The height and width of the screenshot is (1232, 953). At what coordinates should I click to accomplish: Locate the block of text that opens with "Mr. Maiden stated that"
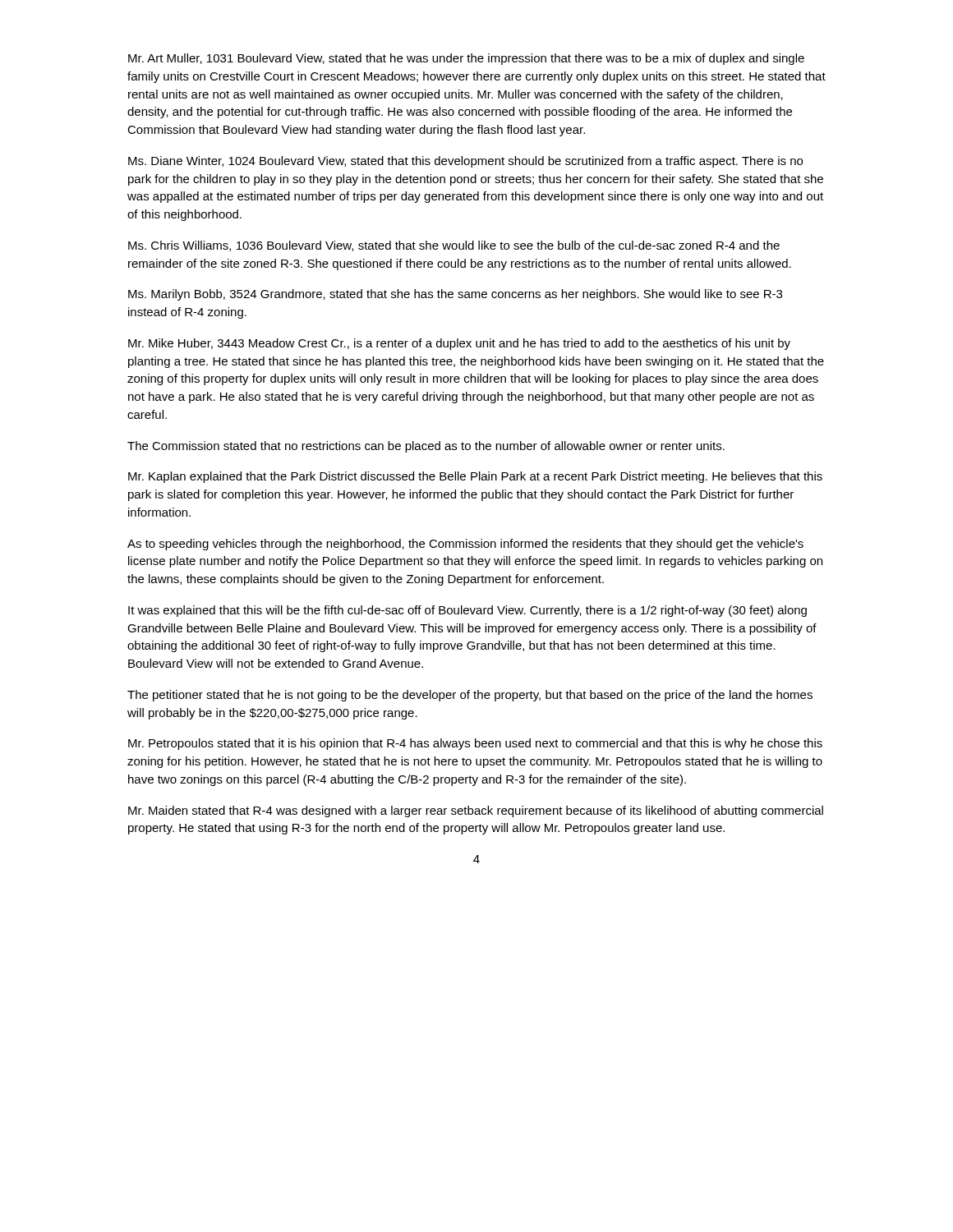[x=476, y=819]
